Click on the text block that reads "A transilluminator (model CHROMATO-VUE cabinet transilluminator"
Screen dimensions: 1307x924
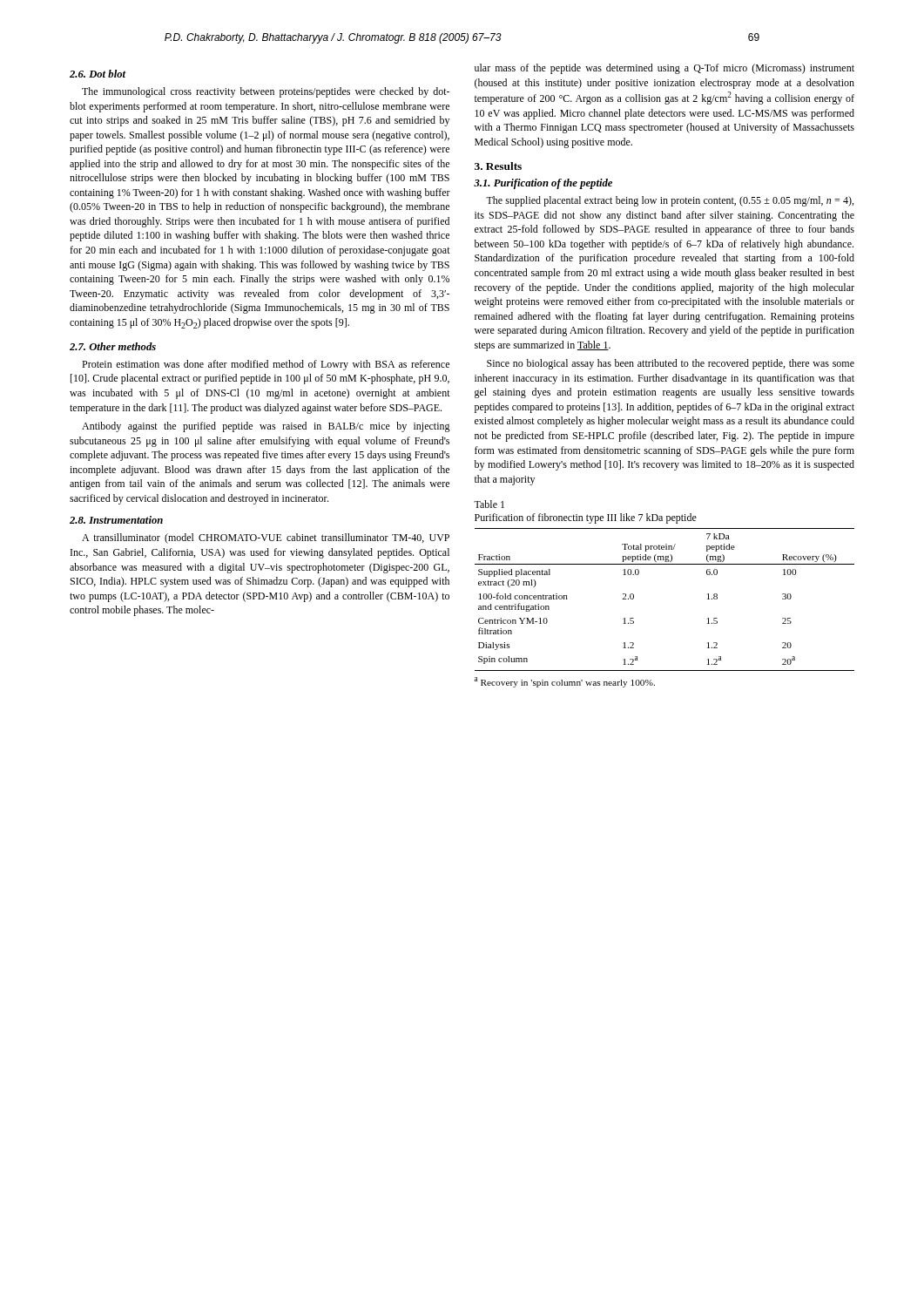click(x=260, y=574)
